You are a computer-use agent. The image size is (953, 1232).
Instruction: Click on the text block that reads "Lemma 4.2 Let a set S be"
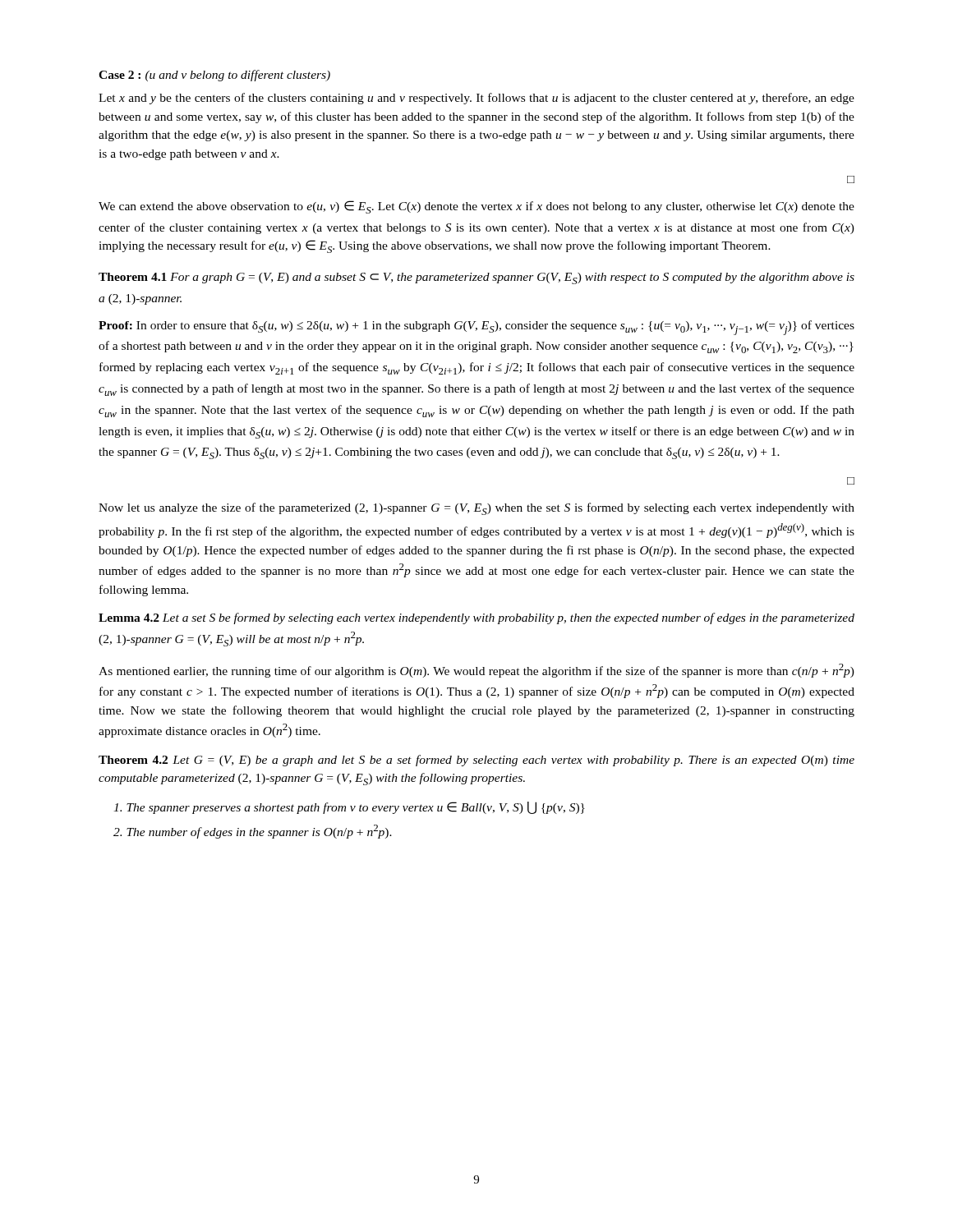click(476, 630)
